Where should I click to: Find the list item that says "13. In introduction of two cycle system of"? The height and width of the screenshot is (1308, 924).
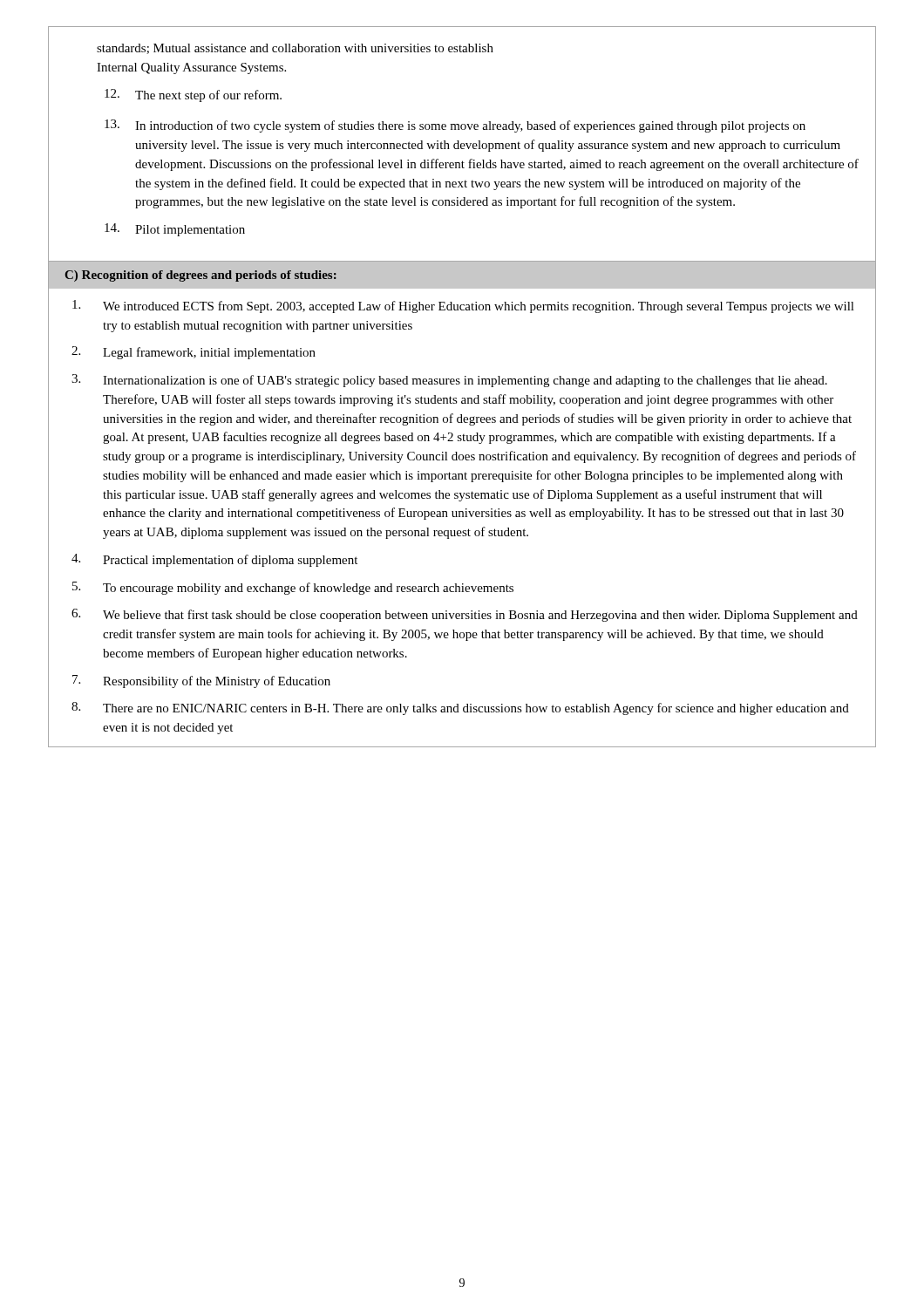coord(482,164)
